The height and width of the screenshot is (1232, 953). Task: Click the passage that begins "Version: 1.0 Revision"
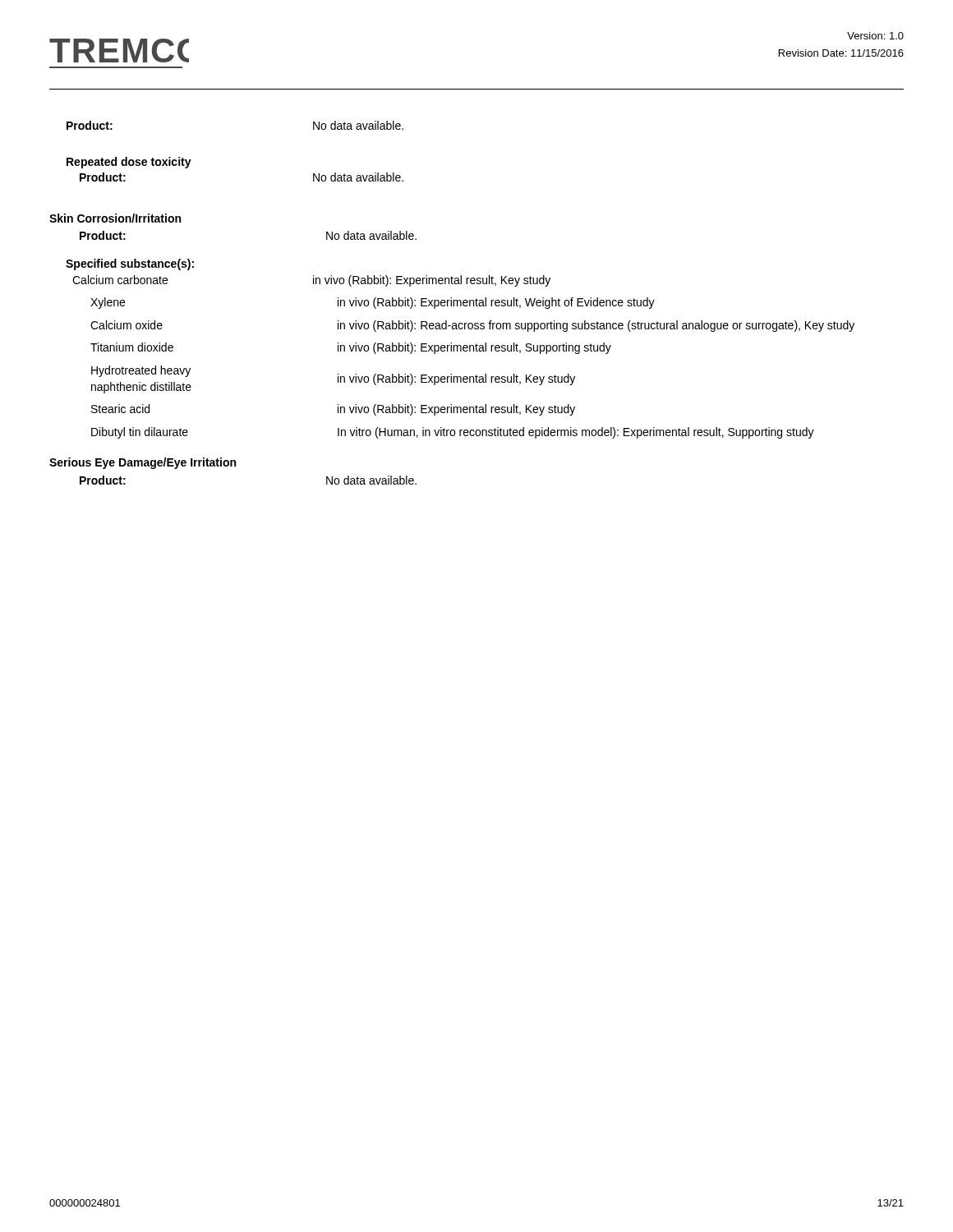click(x=841, y=44)
